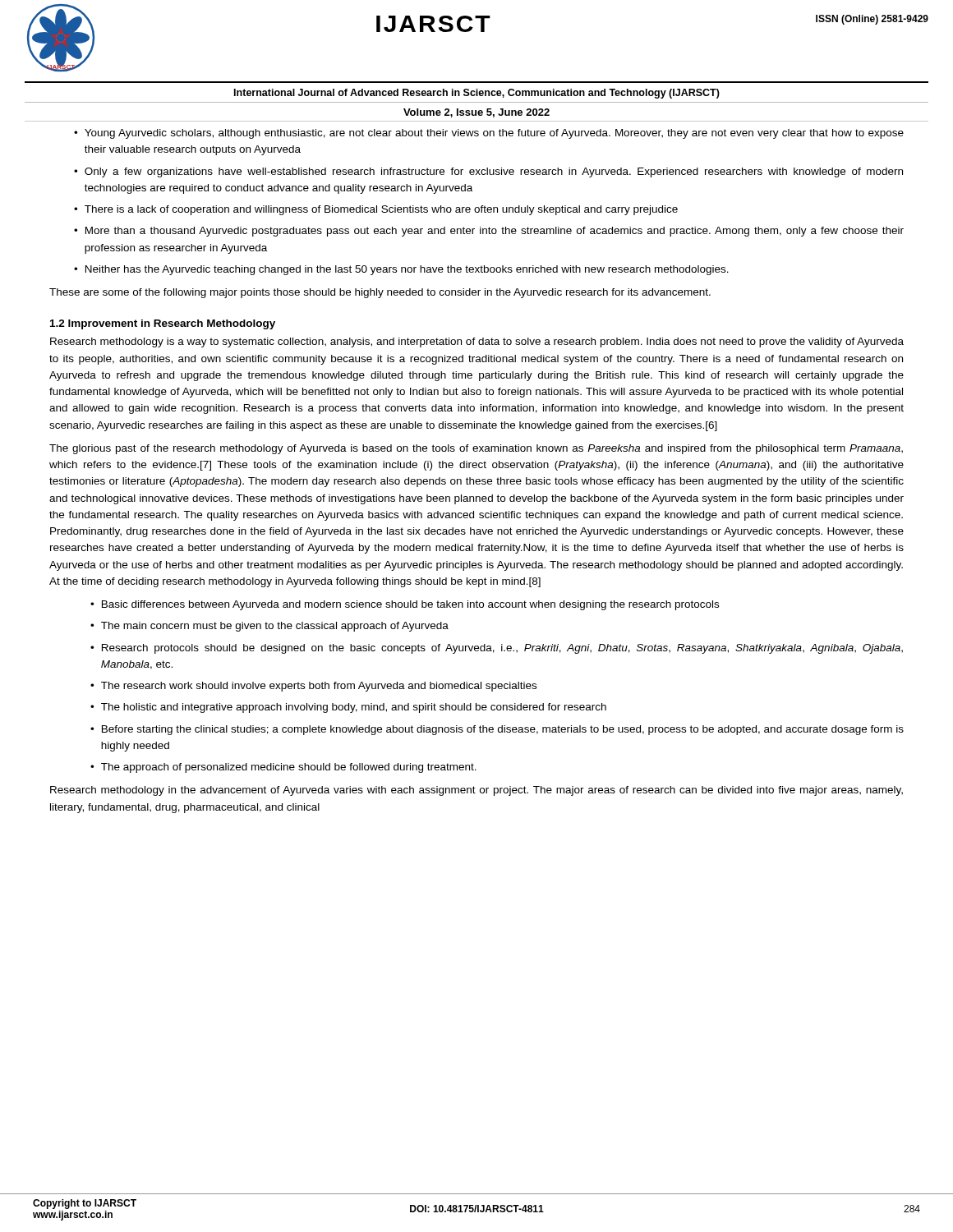Point to the block beginning "These are some of the following major"
This screenshot has width=953, height=1232.
[x=380, y=292]
